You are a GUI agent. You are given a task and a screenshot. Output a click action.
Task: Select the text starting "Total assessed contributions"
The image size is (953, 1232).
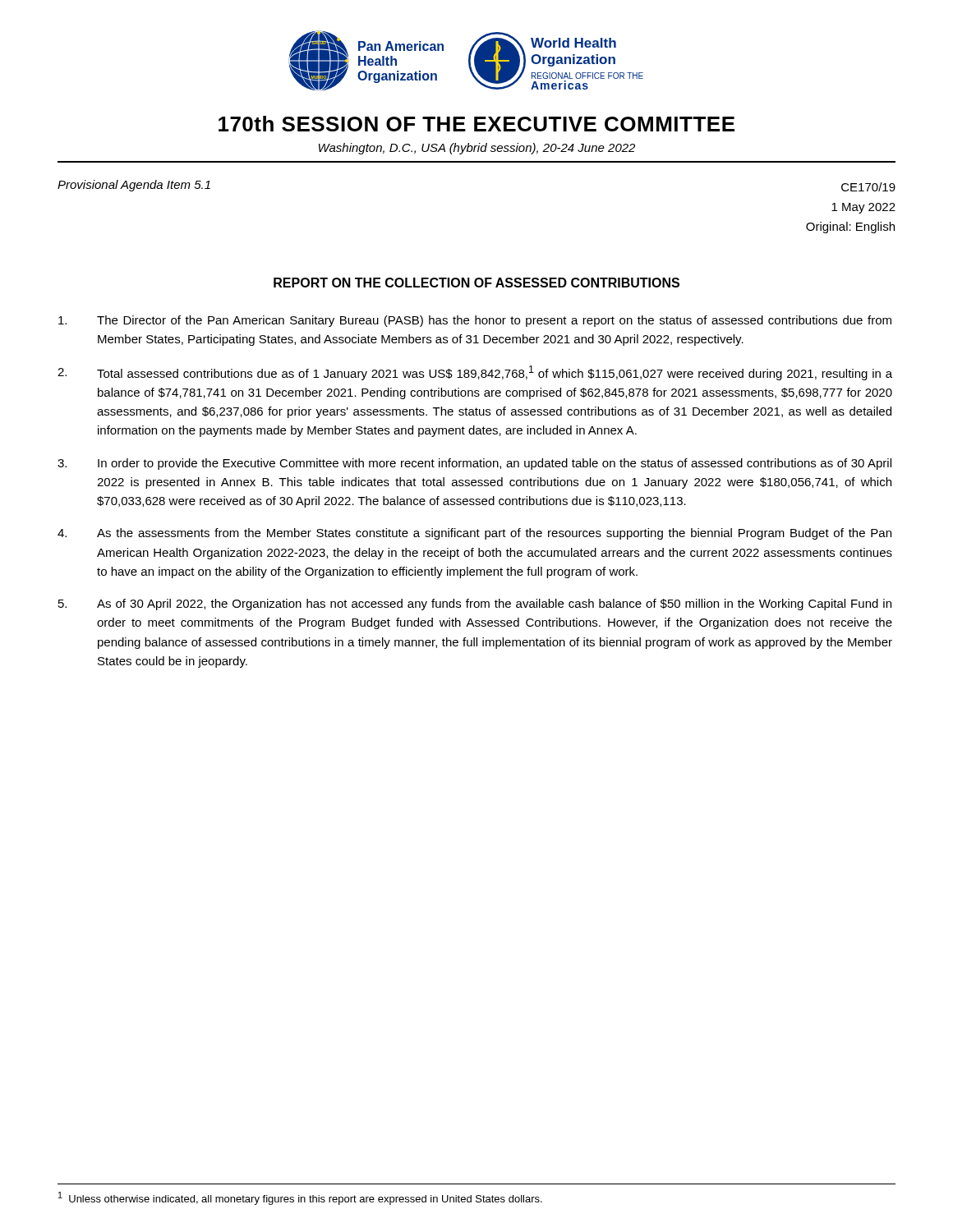point(475,401)
